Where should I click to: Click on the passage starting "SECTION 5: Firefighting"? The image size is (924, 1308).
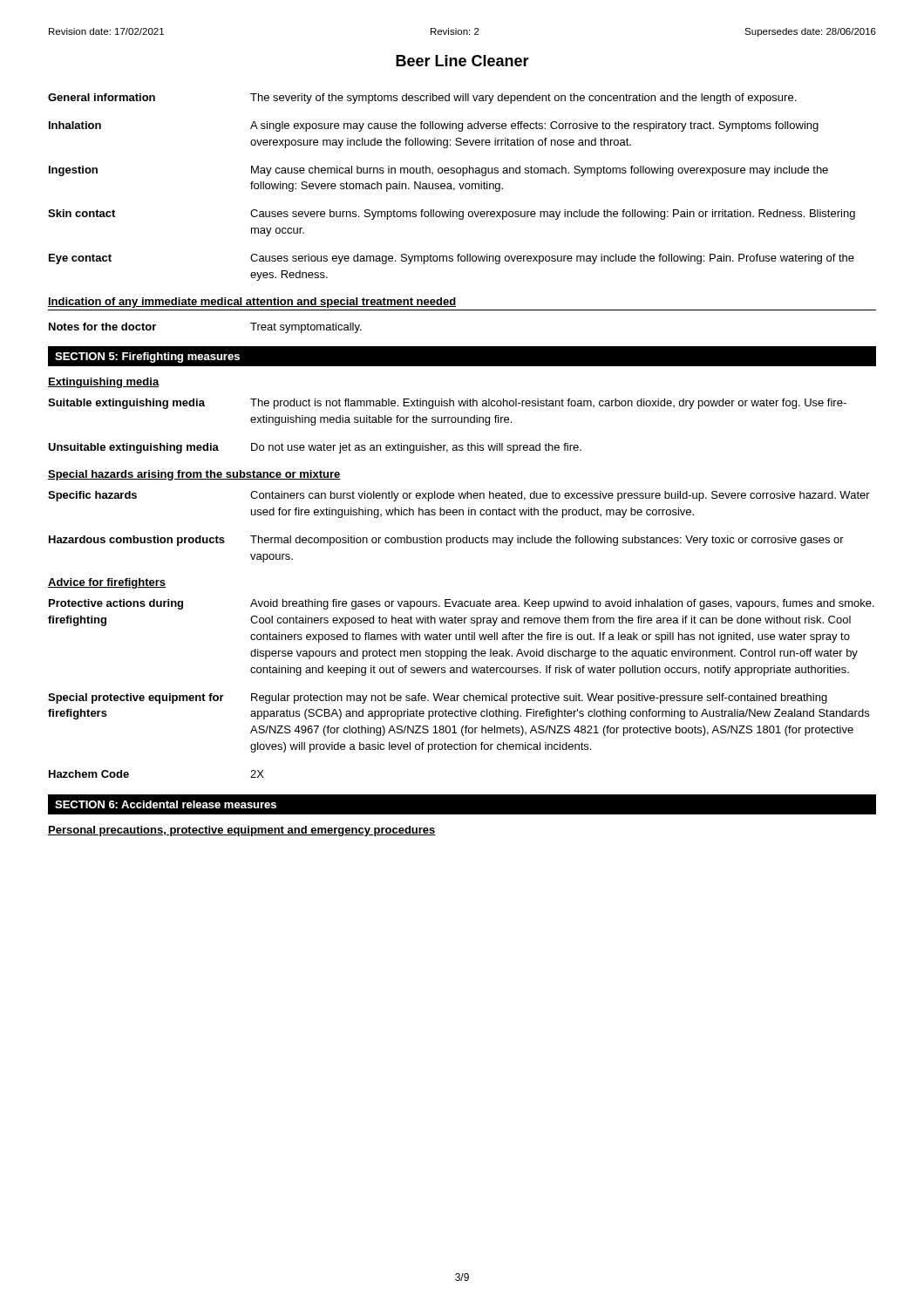point(147,357)
